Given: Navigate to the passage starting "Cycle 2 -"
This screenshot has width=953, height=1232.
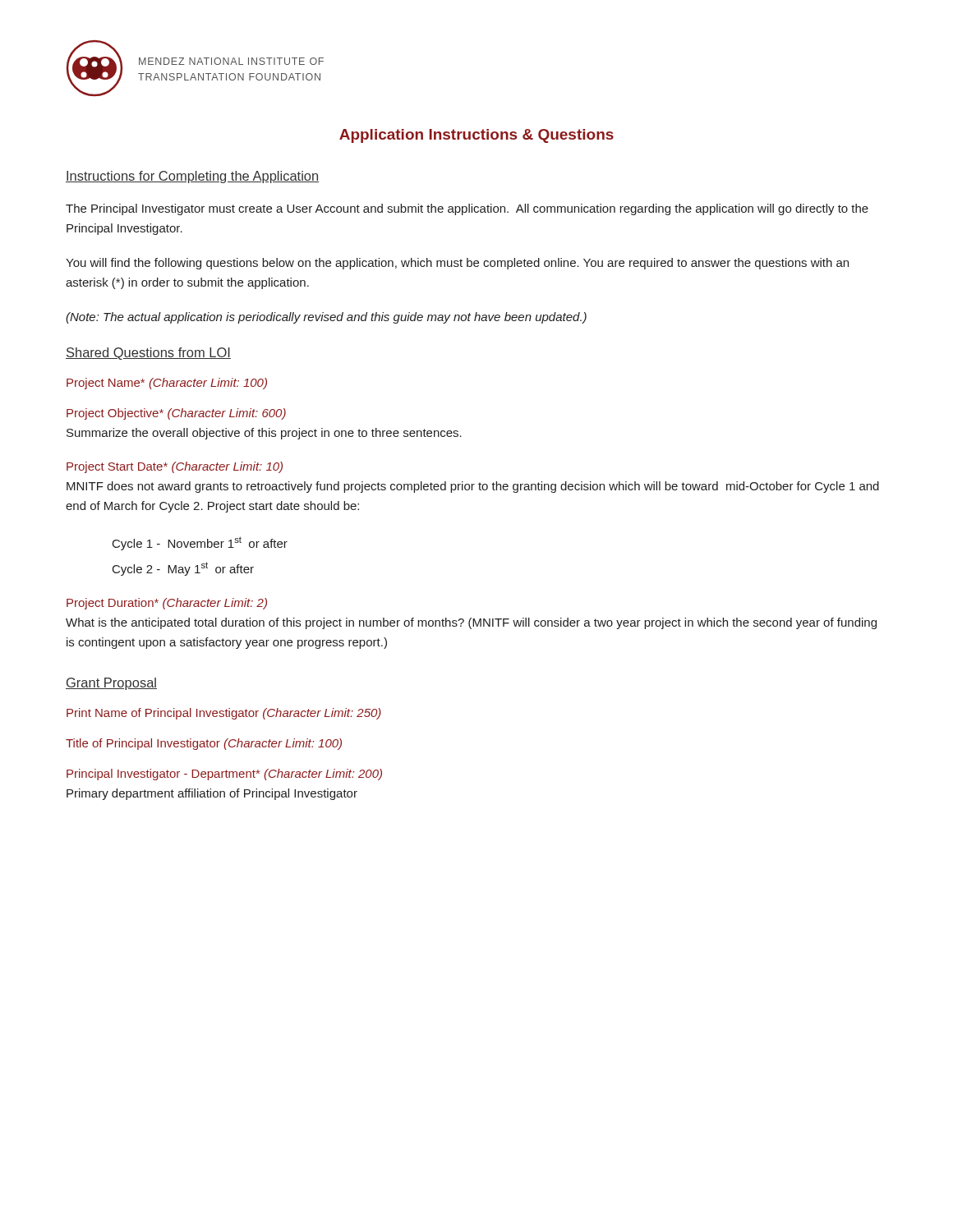Looking at the screenshot, I should 183,568.
